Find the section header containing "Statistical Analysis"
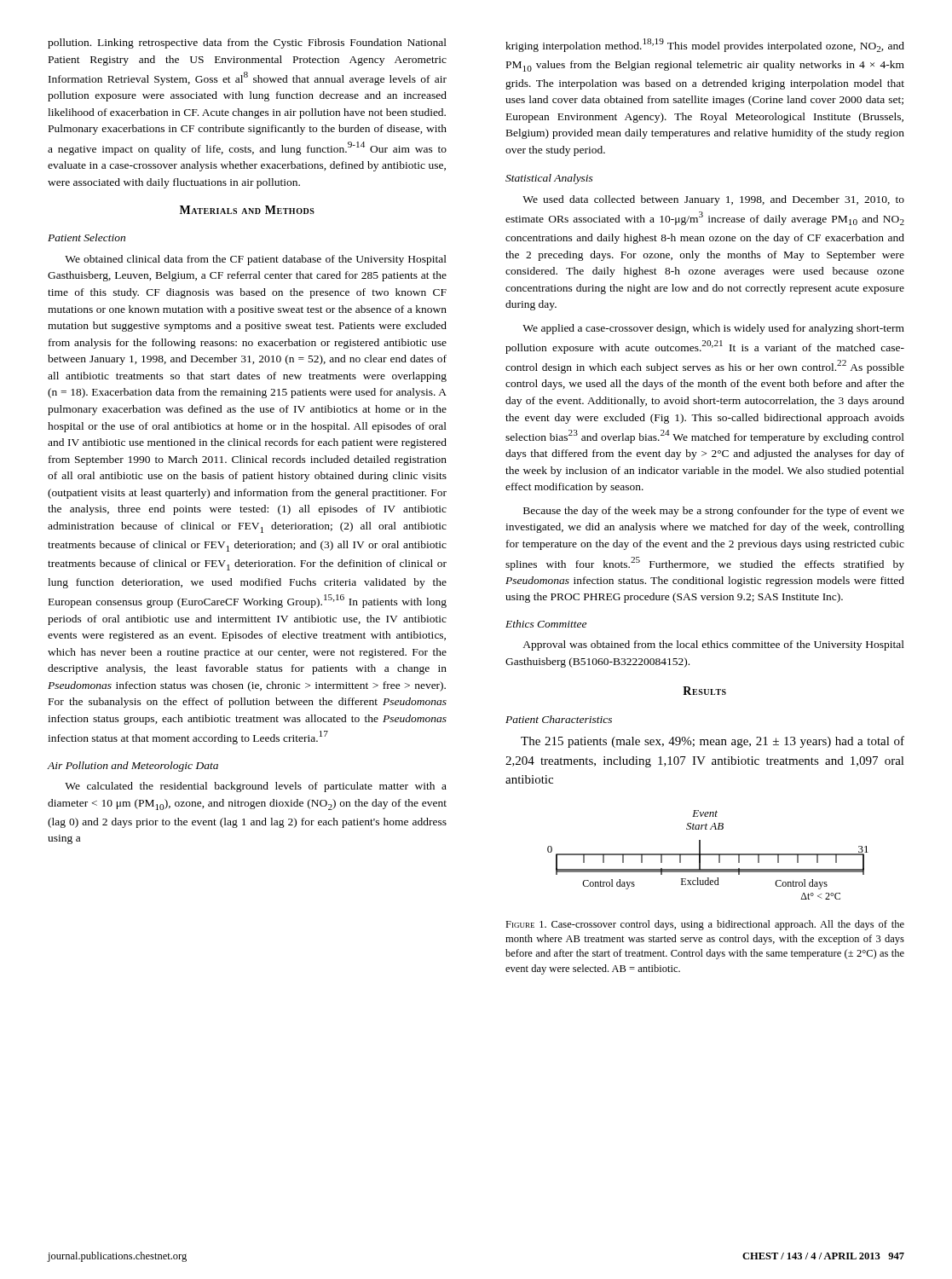 pyautogui.click(x=549, y=179)
